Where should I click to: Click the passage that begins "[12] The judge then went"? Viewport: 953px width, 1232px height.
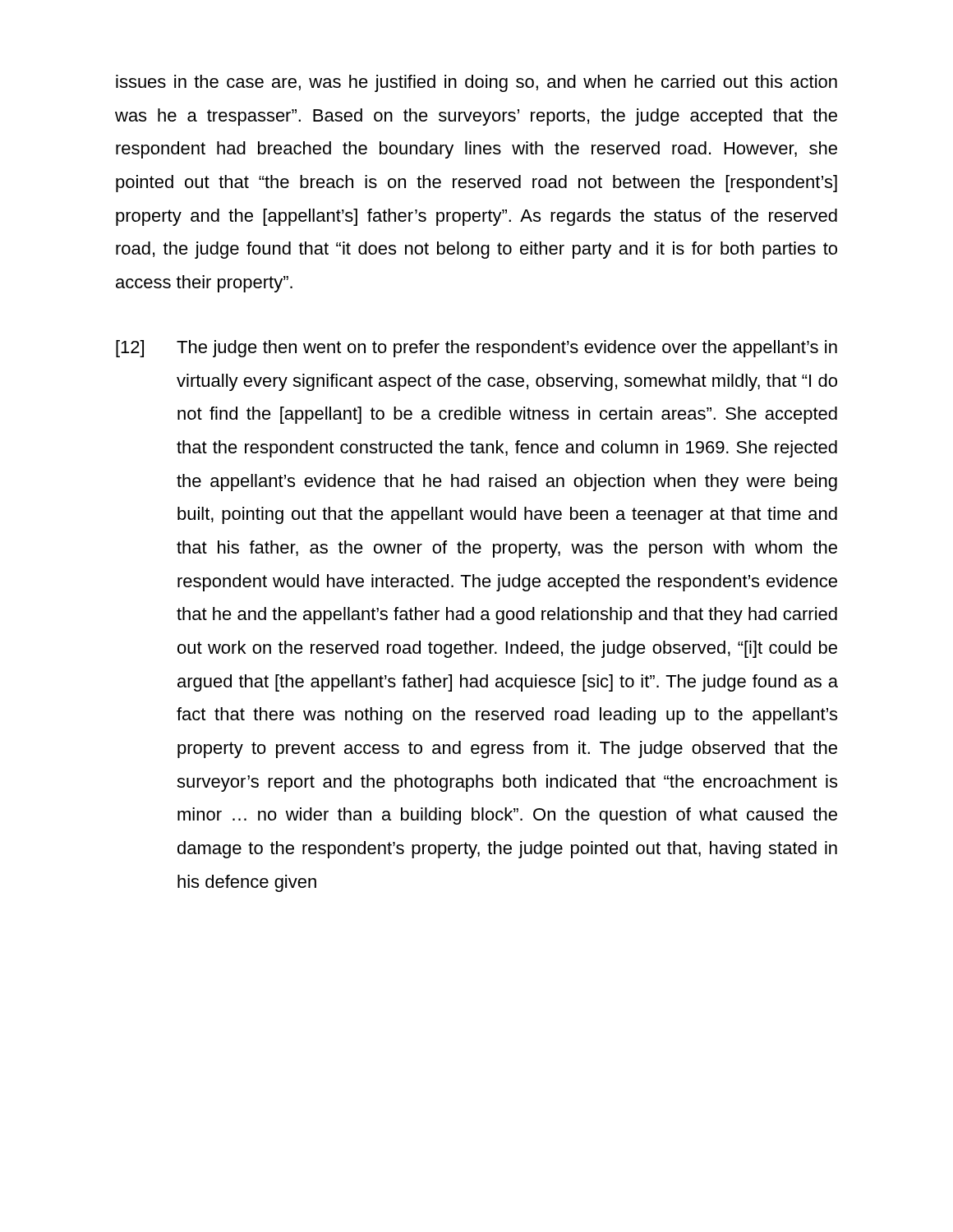(476, 615)
